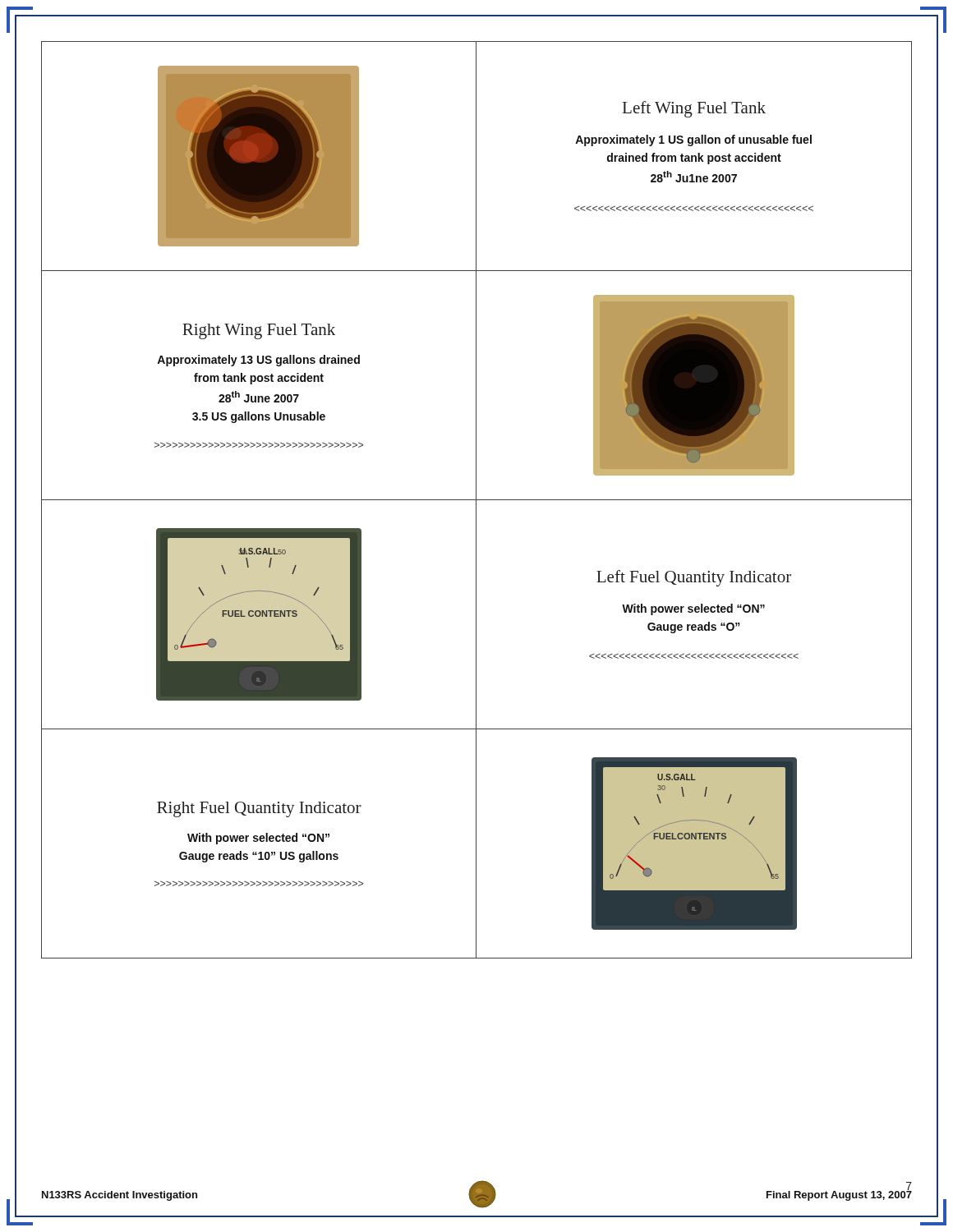Find the passage starting "Right Fuel Quantity Indicator With power selected"
The width and height of the screenshot is (953, 1232).
coord(259,843)
